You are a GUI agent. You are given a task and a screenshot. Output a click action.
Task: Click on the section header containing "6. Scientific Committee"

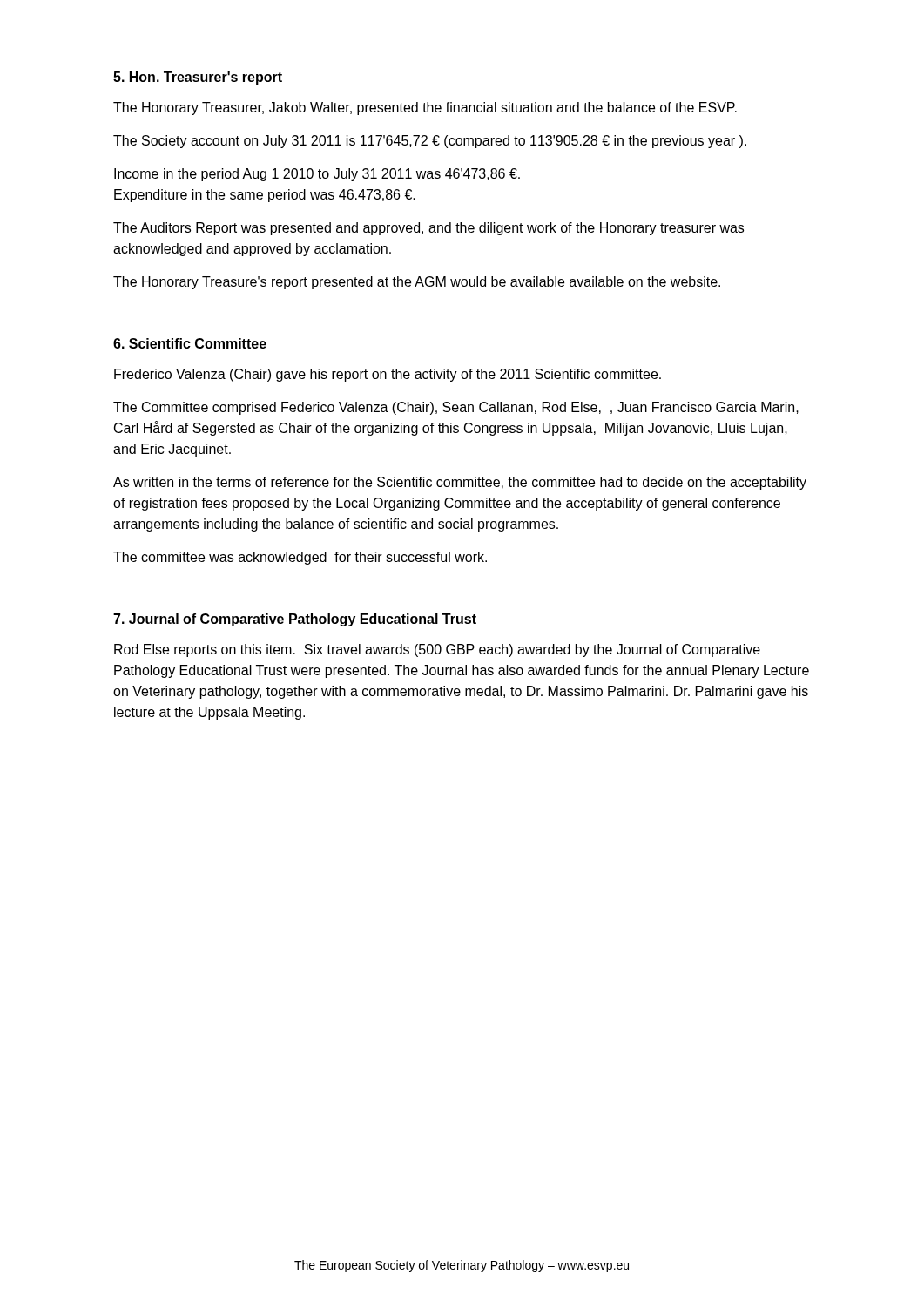(190, 344)
